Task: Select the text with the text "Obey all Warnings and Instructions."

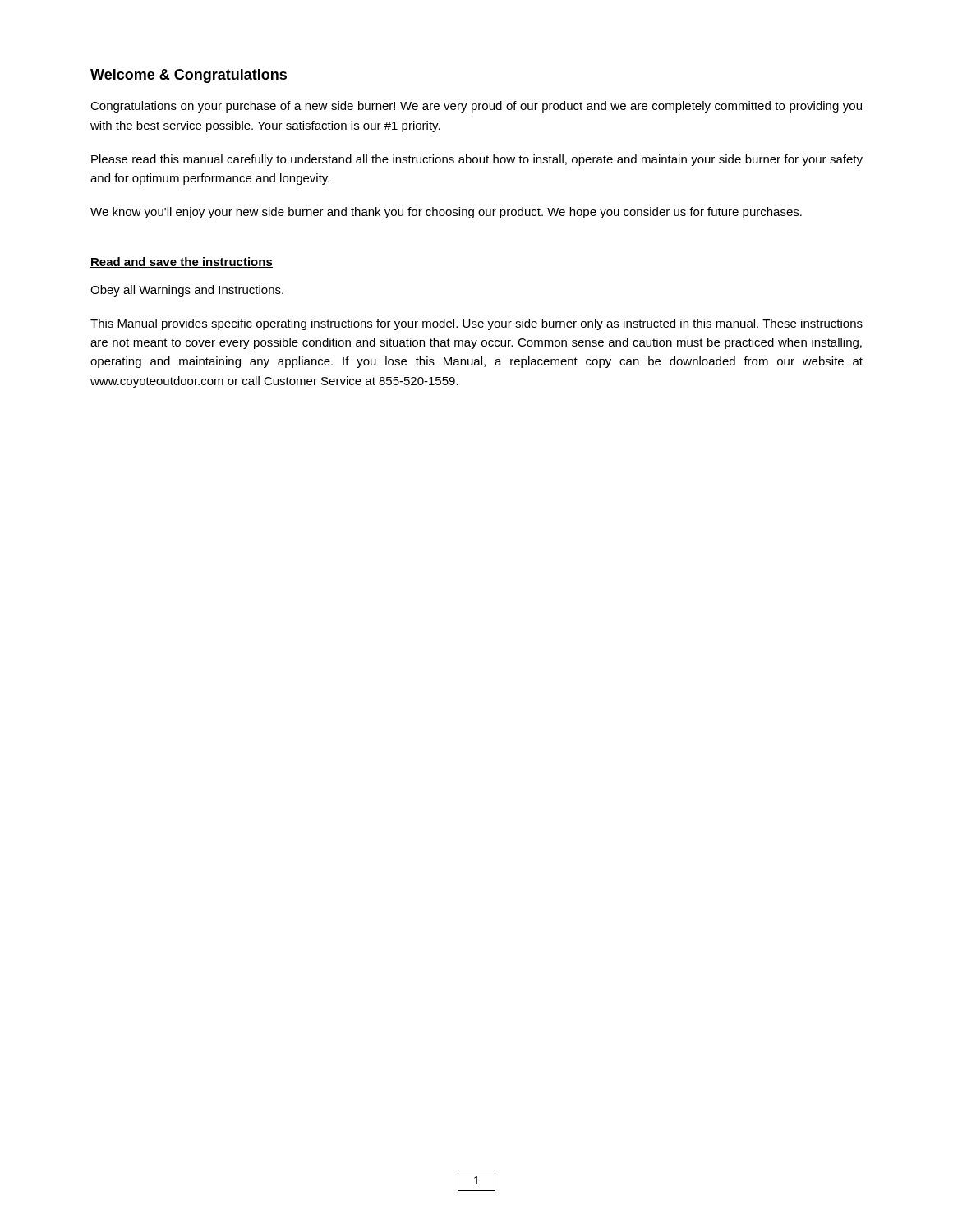Action: (187, 289)
